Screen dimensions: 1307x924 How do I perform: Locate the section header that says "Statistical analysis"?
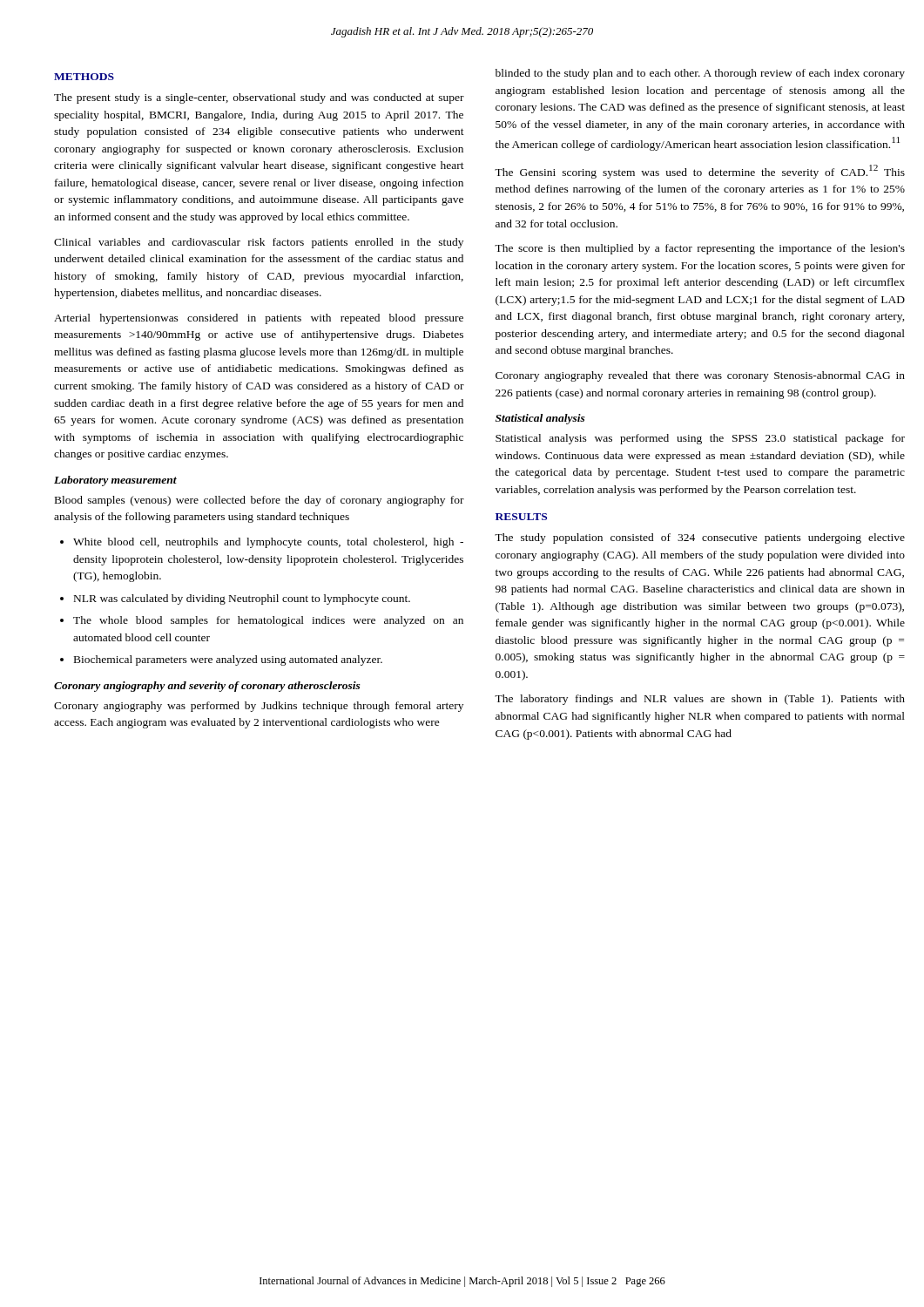[x=540, y=418]
